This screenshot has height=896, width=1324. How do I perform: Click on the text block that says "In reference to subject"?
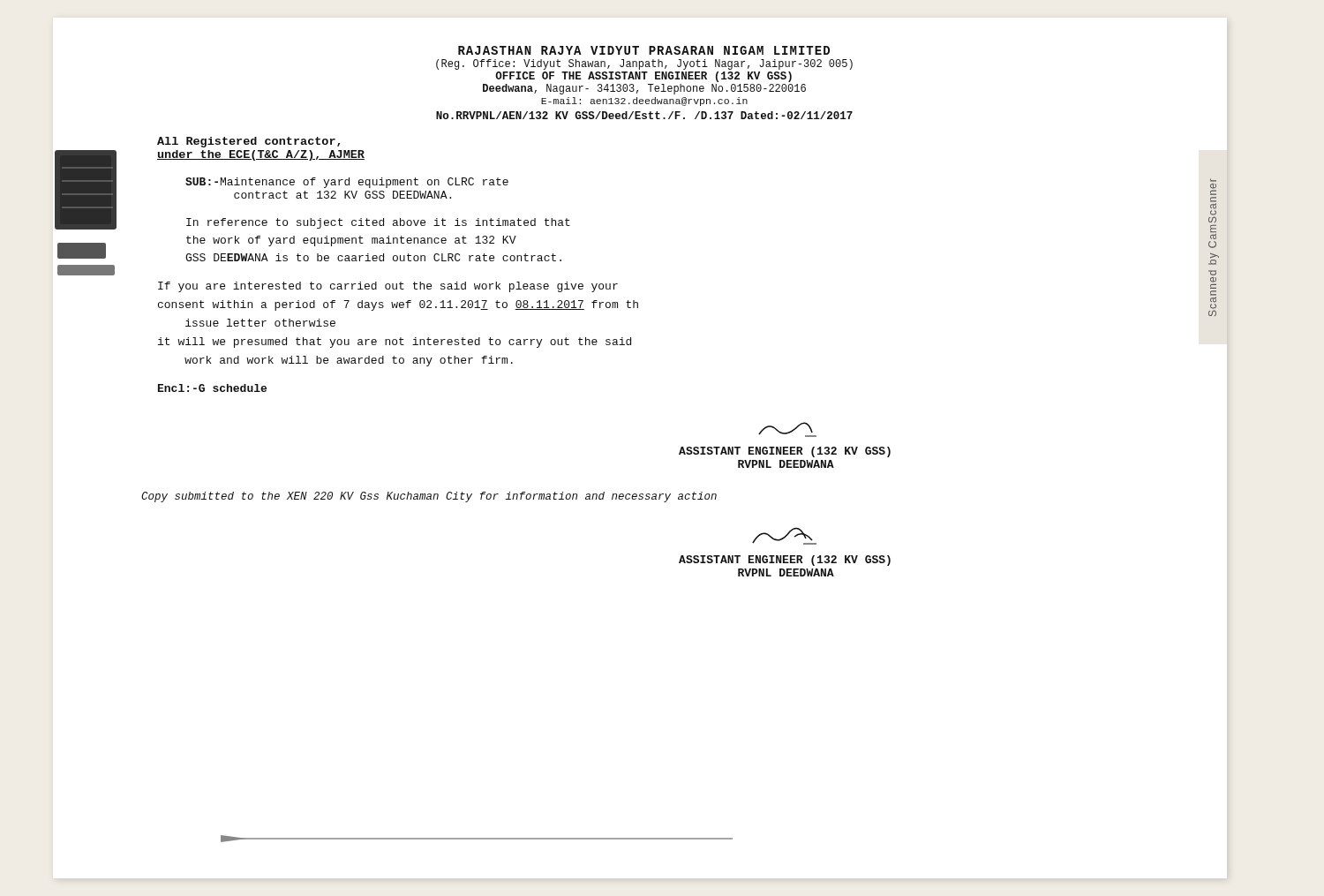point(378,241)
